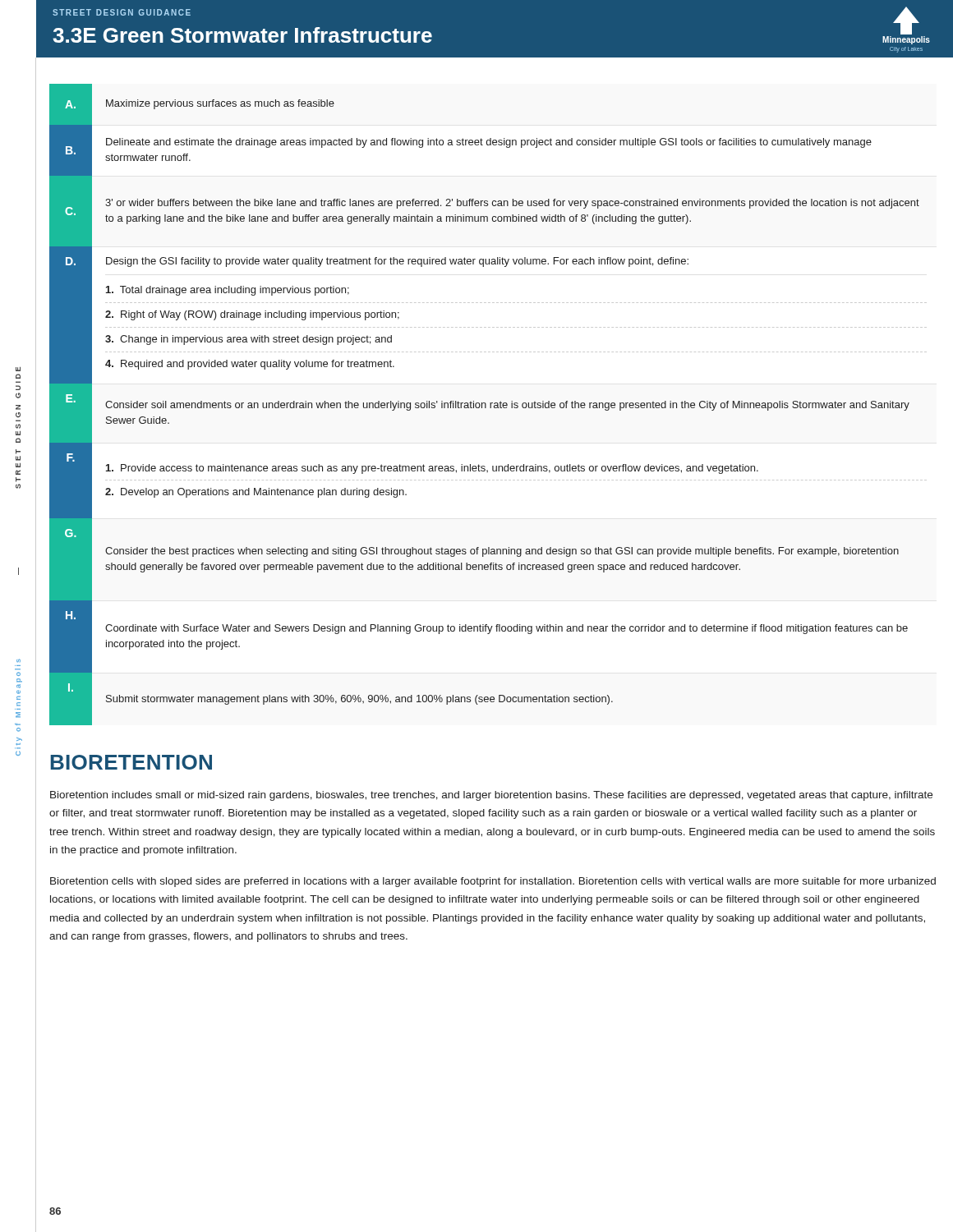The image size is (953, 1232).
Task: Point to the block beginning "Bioretention includes small or"
Action: click(x=492, y=822)
